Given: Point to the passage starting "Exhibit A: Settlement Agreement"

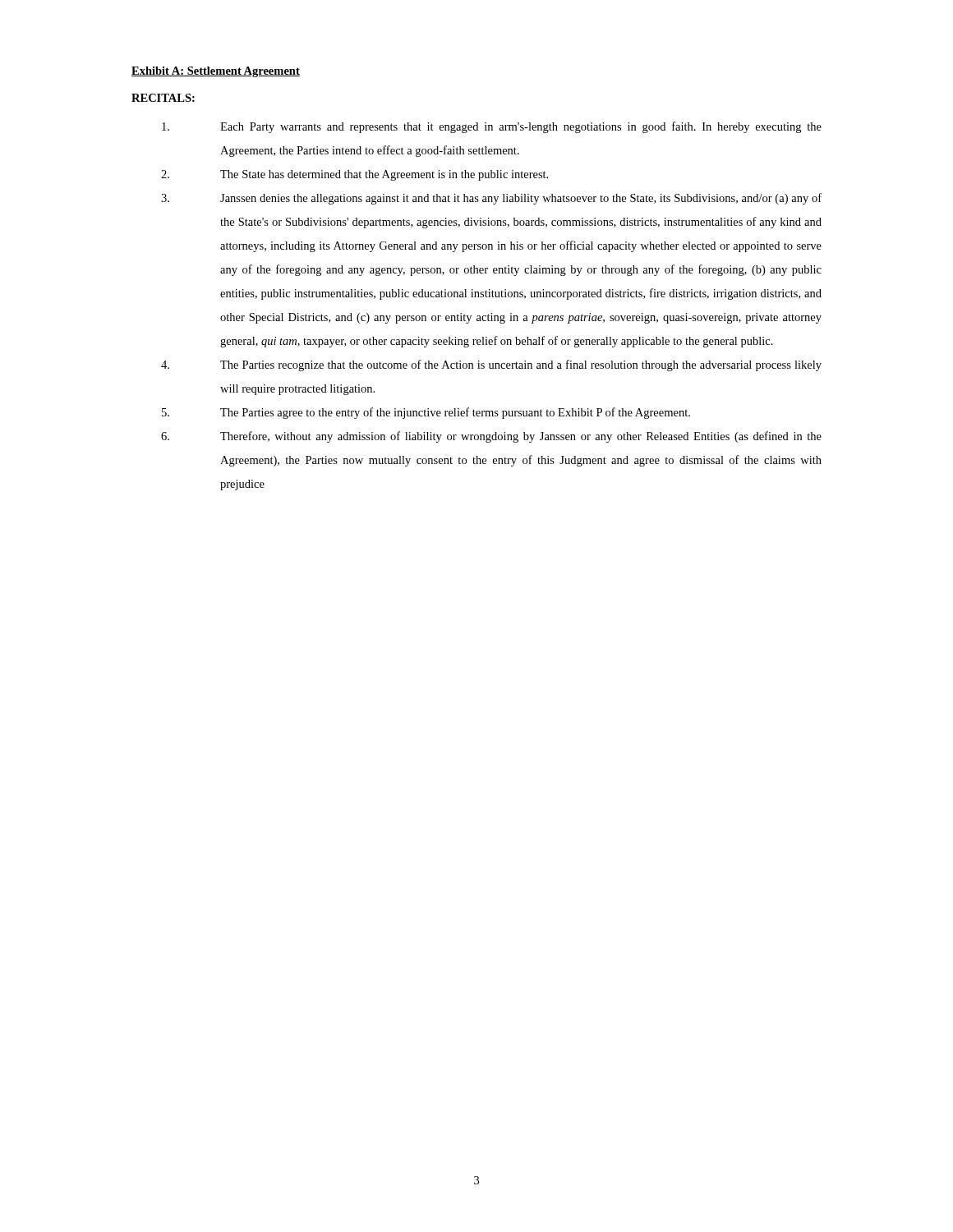Looking at the screenshot, I should pos(216,71).
